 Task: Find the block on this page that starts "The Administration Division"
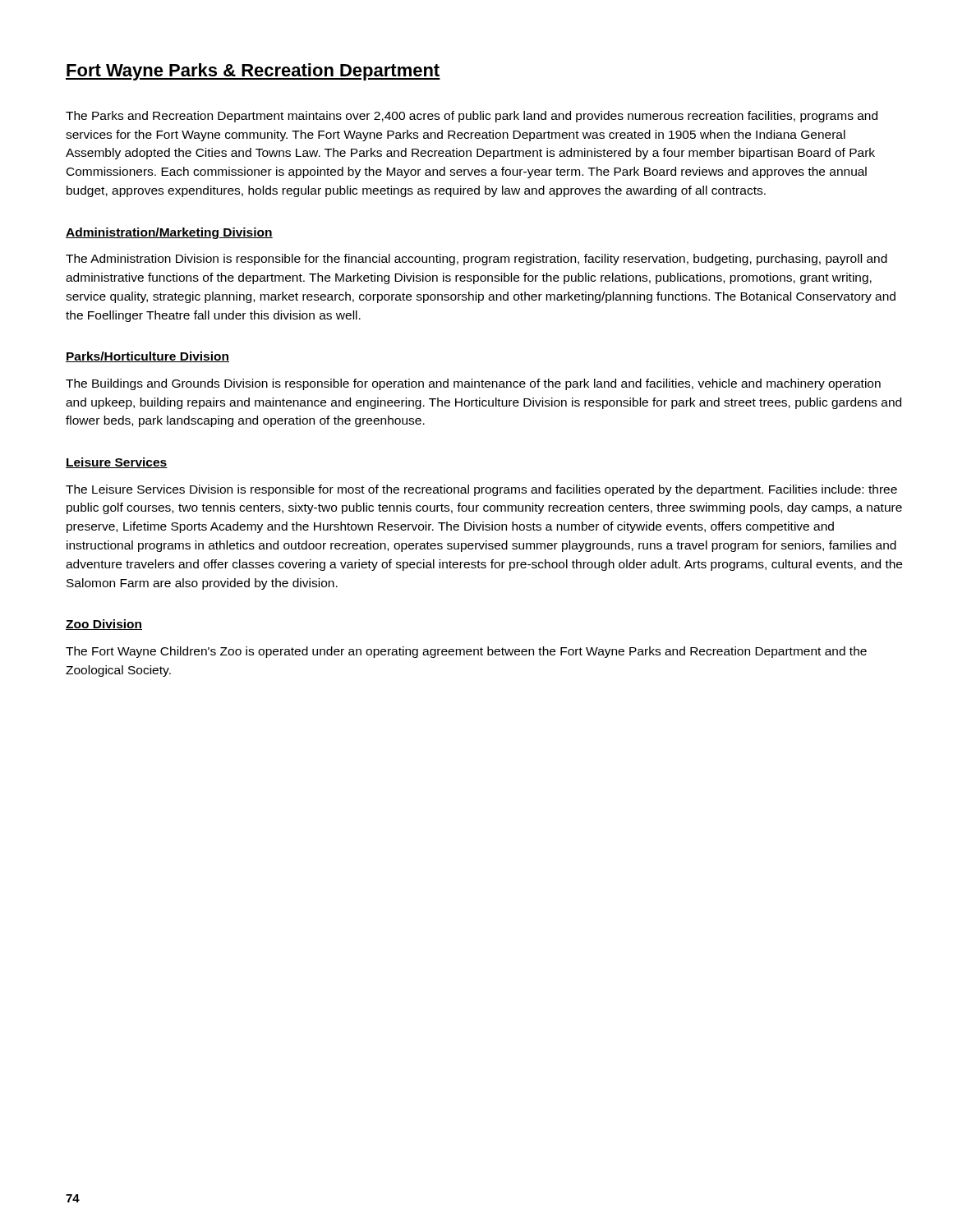pos(481,287)
